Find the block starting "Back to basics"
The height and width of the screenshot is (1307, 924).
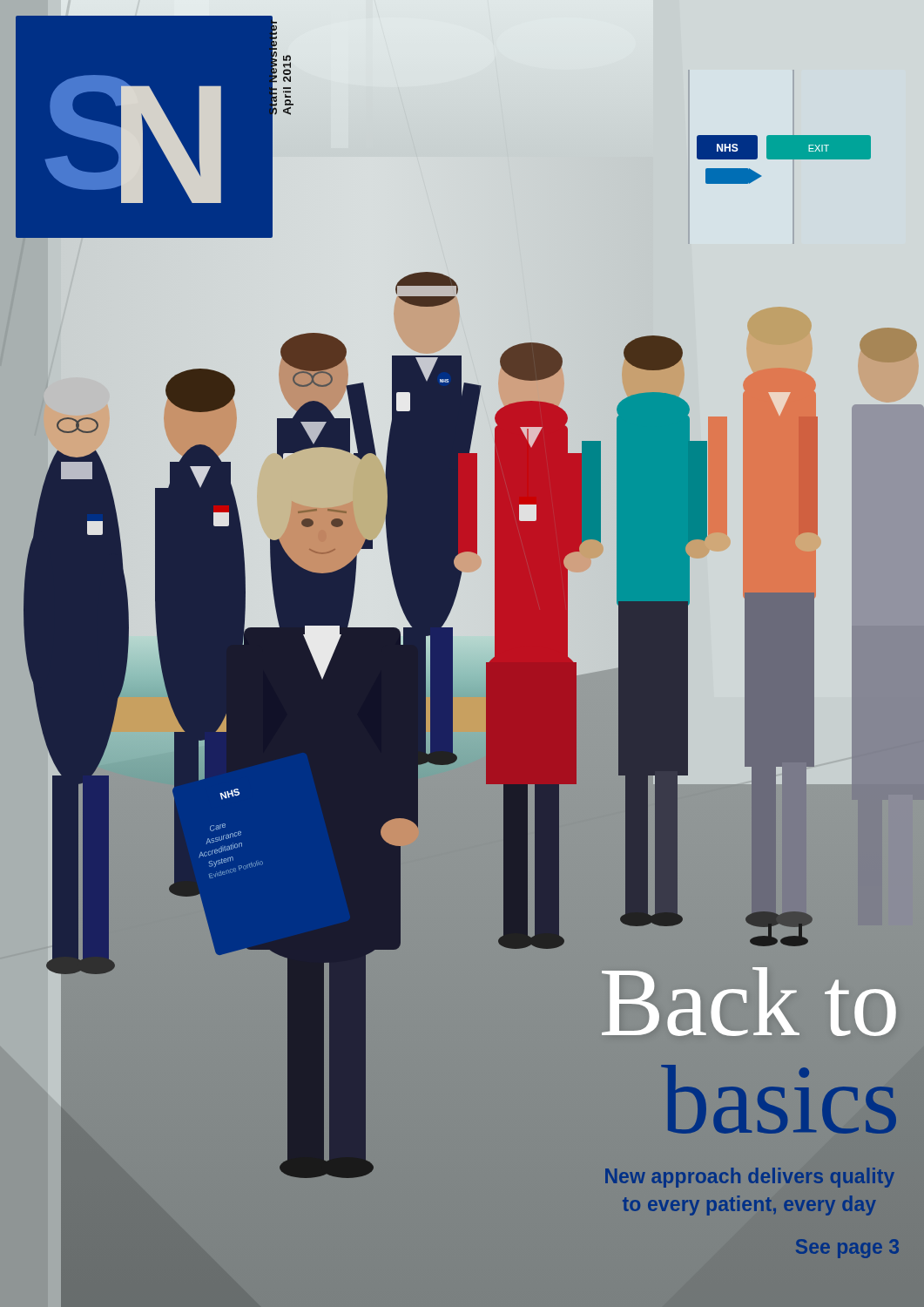pyautogui.click(x=749, y=1051)
